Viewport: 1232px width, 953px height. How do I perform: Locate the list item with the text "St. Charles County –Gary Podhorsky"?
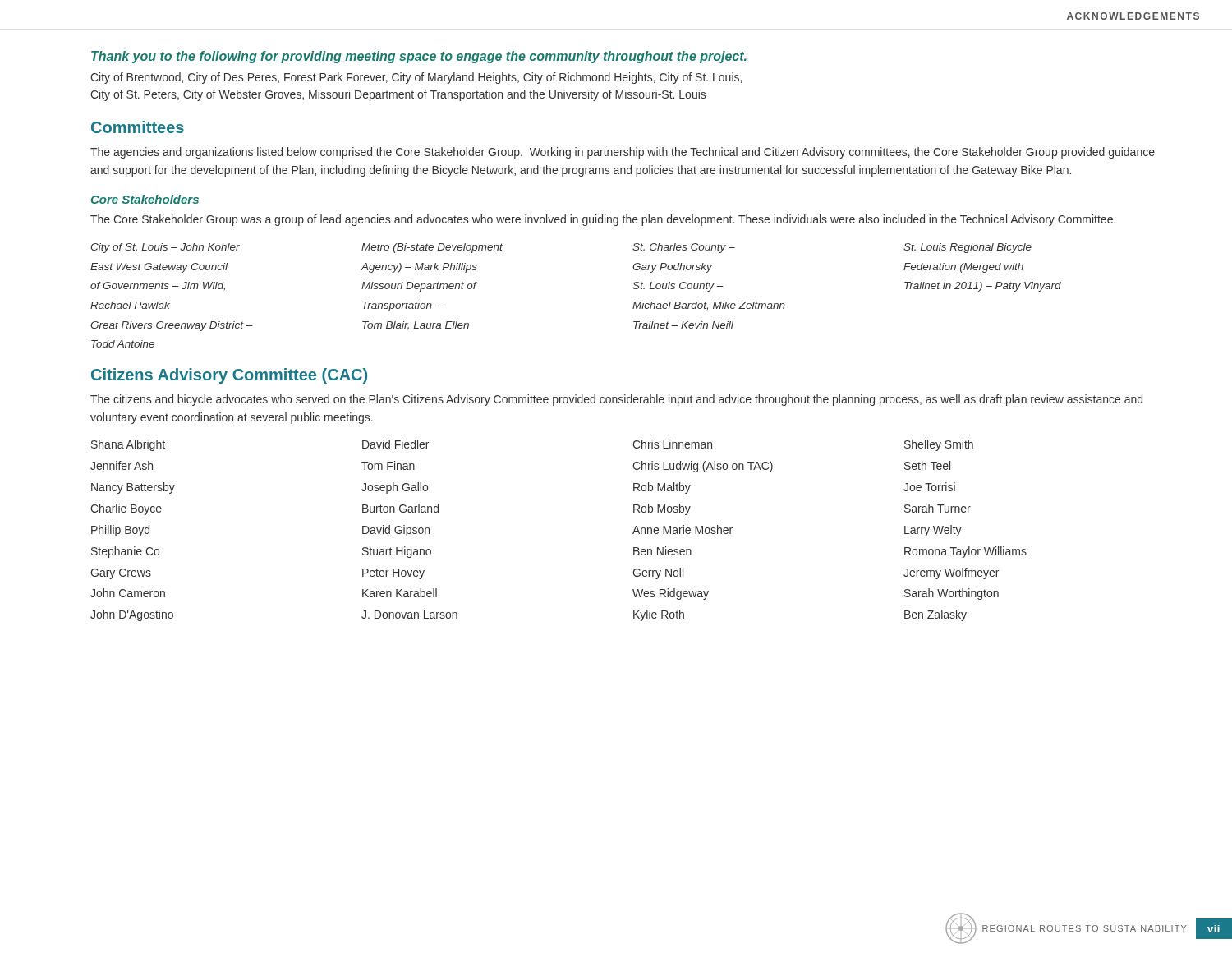[x=684, y=257]
